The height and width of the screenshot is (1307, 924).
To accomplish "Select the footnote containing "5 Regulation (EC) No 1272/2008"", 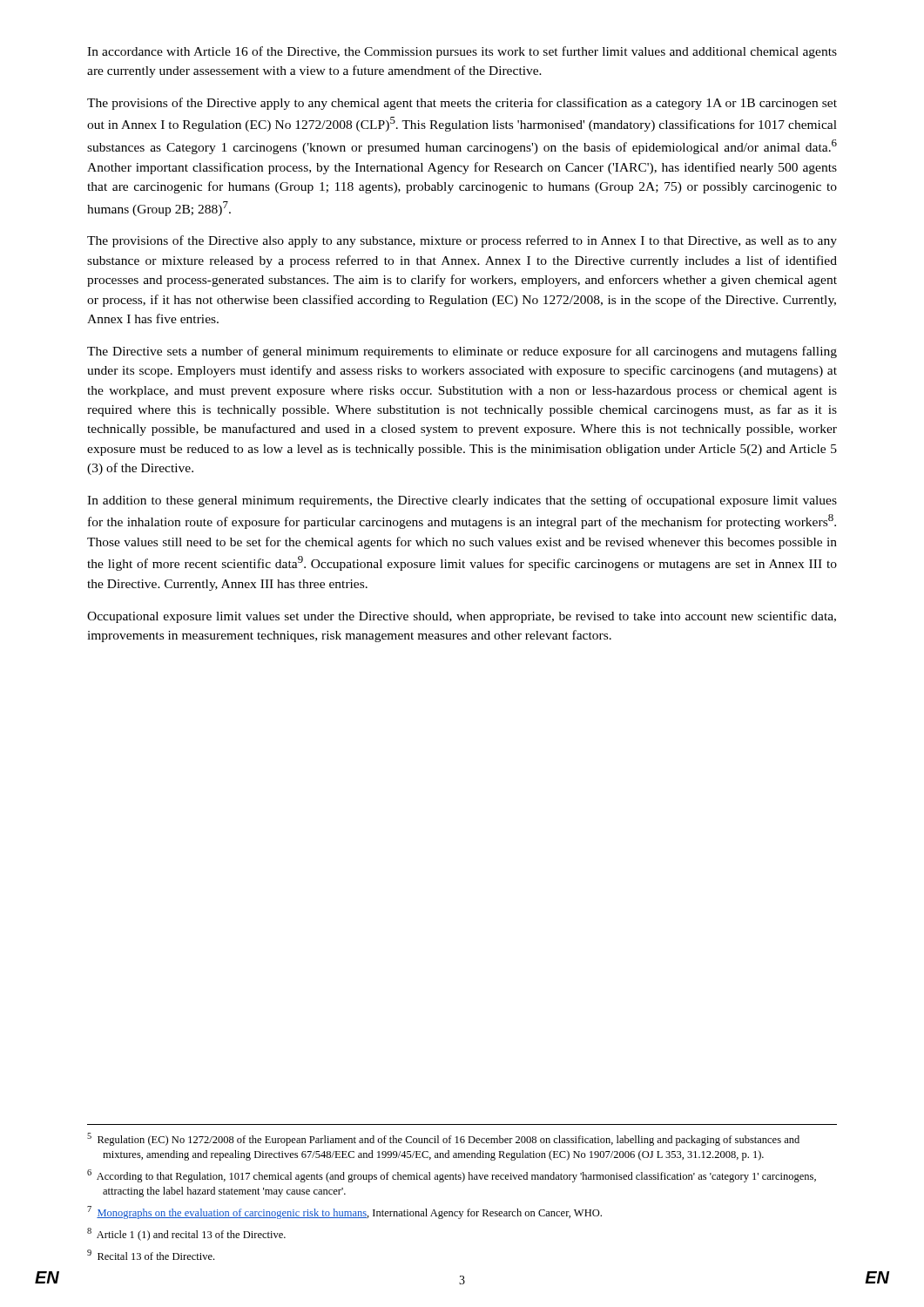I will 443,1146.
